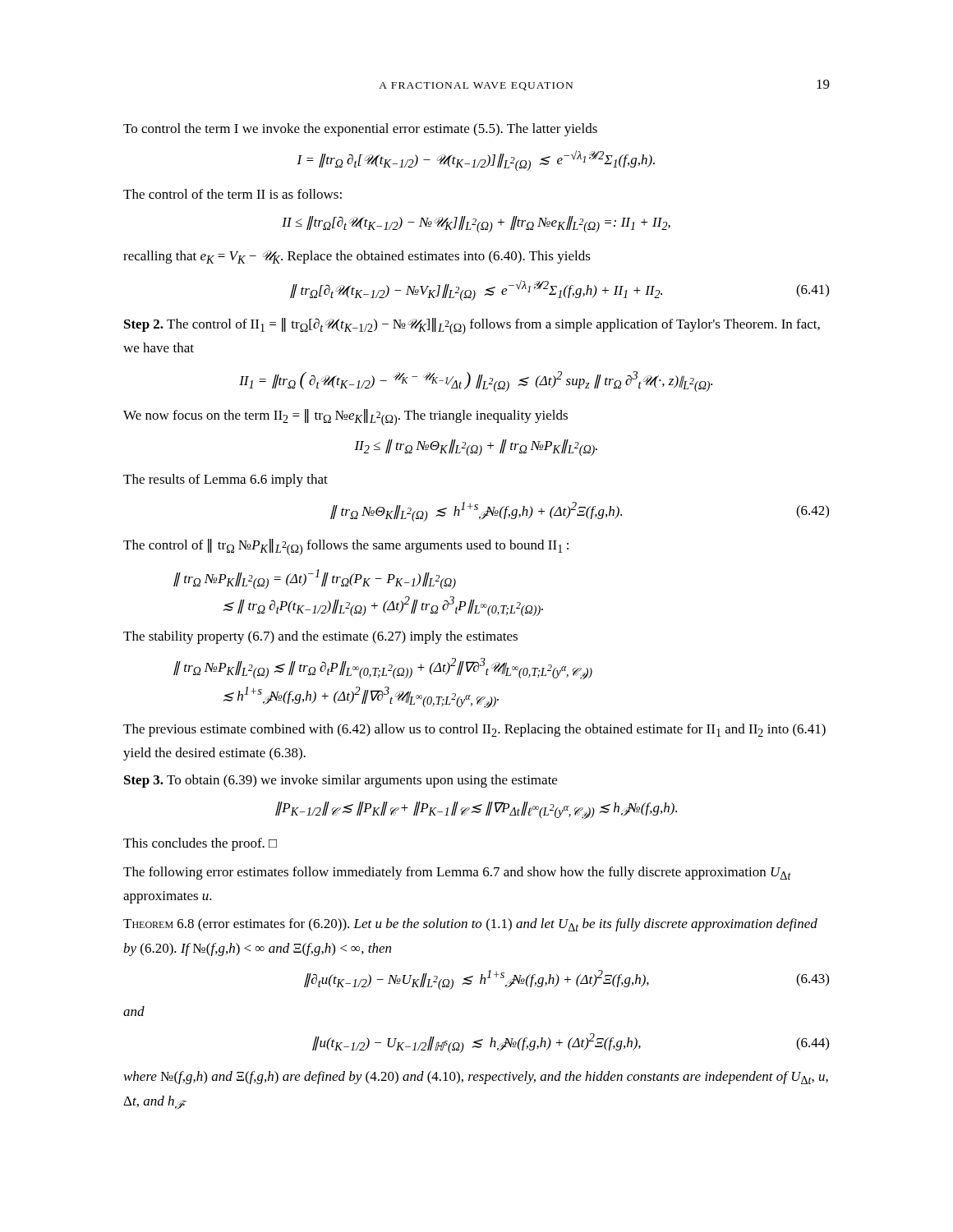
Task: Click on the block starting "‖∂tu(tK−1/2) − №UK‖L2(Ω) ≲ h1+s𝒯№(f,g,h) + (Δt)2Ξ(f,g,h),"
Action: 567,980
